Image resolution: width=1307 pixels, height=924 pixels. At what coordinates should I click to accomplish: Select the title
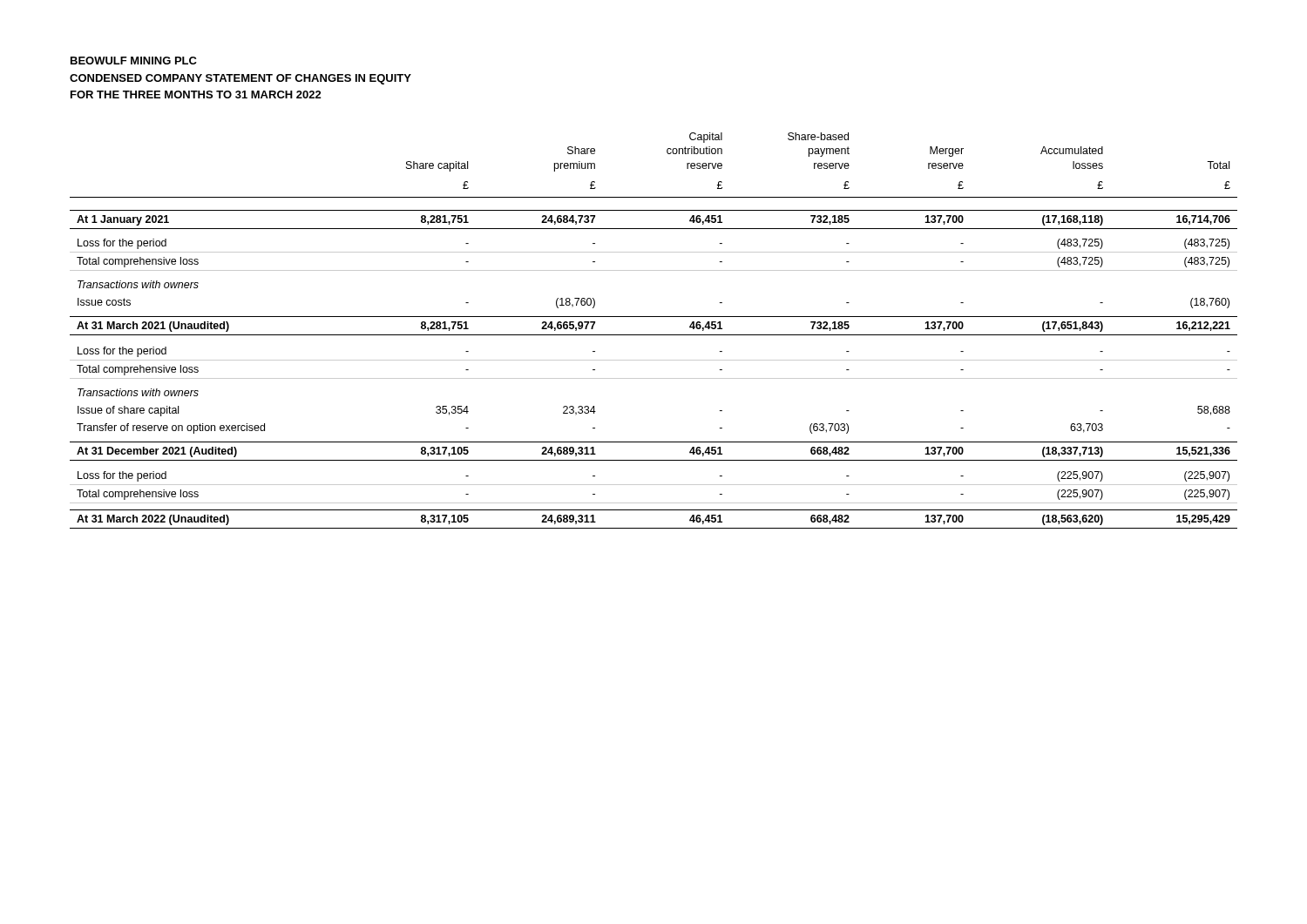click(654, 78)
